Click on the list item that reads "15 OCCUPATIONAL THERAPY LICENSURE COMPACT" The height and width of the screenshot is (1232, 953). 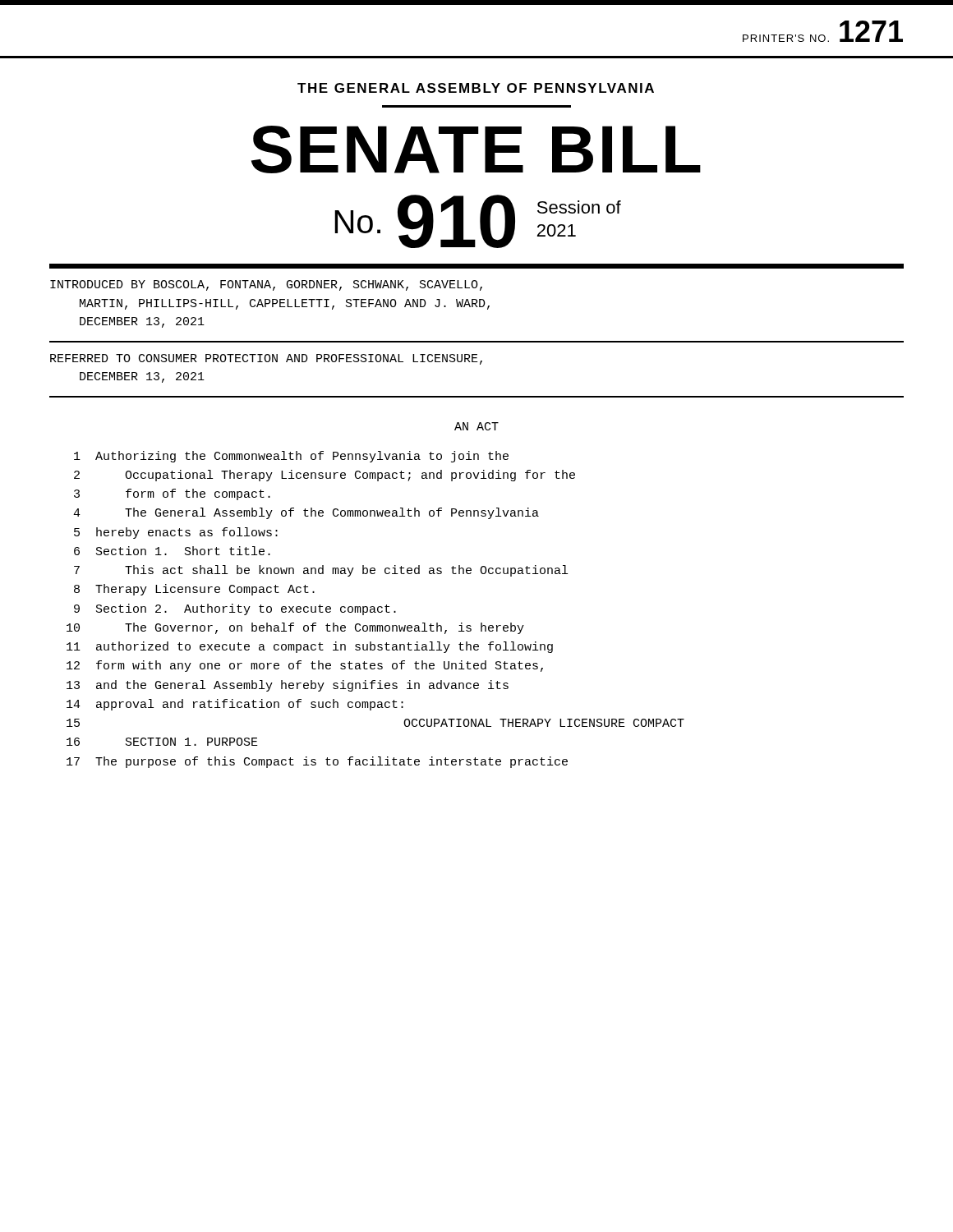coord(476,724)
